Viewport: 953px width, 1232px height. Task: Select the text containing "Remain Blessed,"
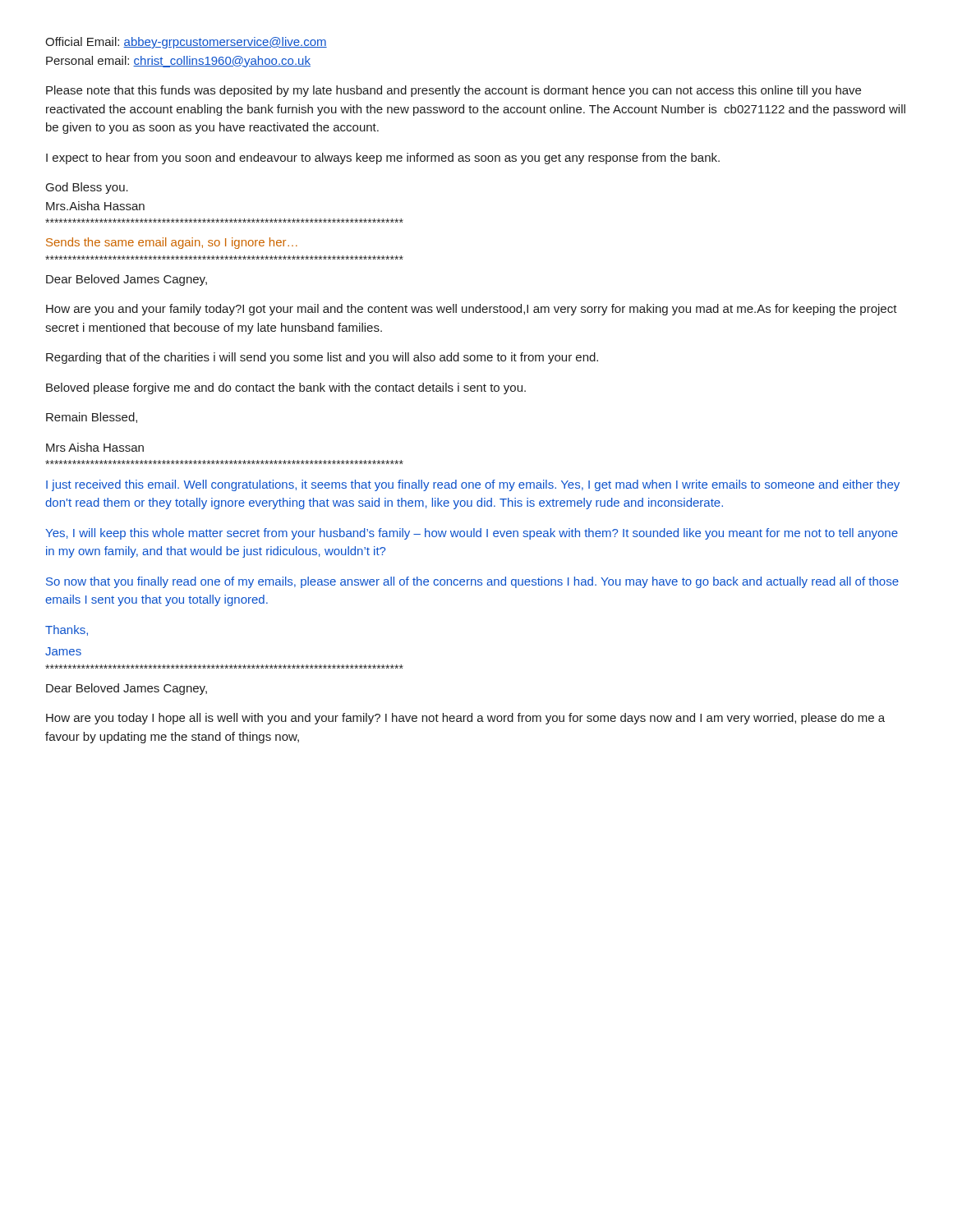(x=92, y=417)
